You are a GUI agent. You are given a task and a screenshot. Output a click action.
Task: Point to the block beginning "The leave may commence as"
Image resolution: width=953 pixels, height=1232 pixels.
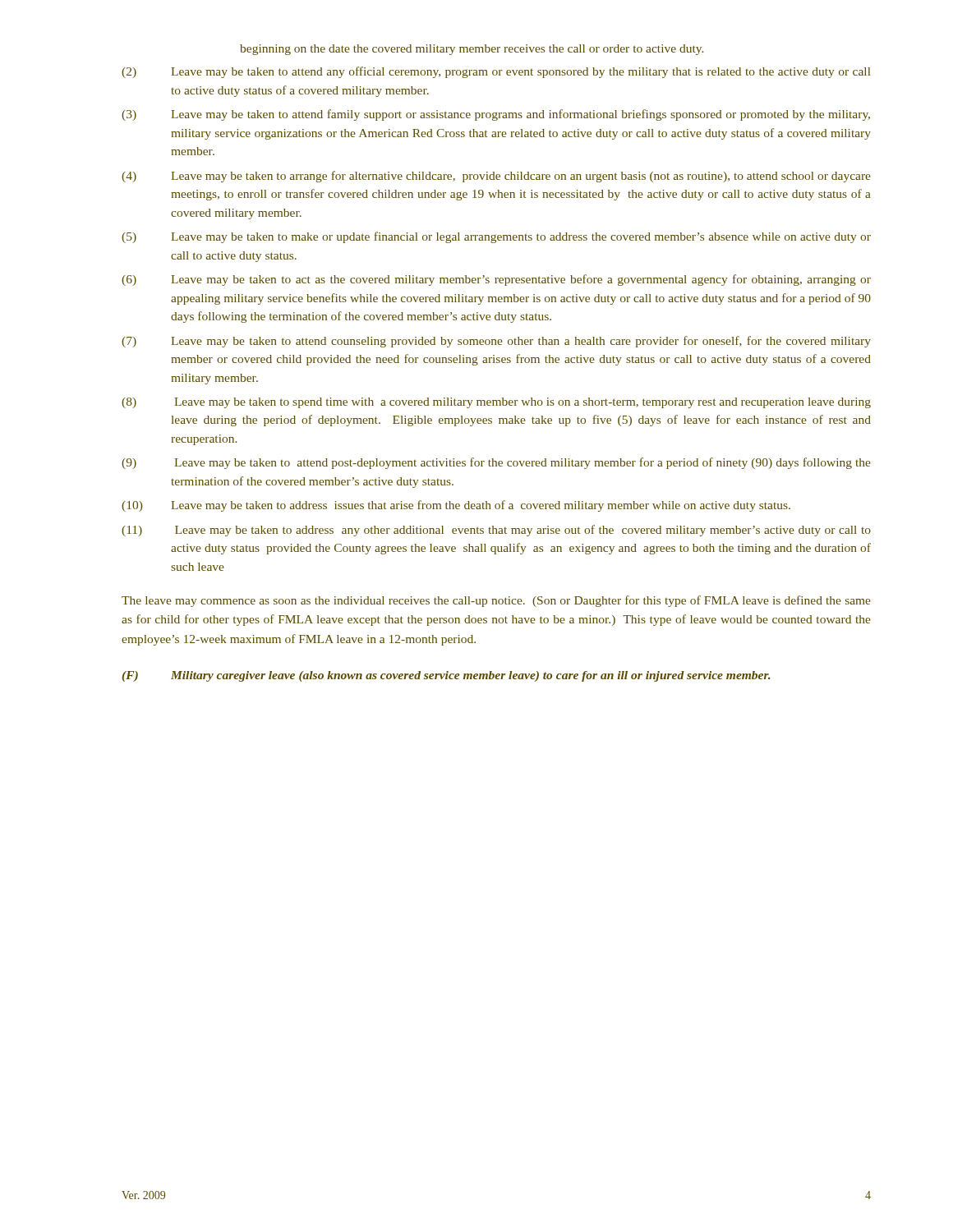(496, 619)
